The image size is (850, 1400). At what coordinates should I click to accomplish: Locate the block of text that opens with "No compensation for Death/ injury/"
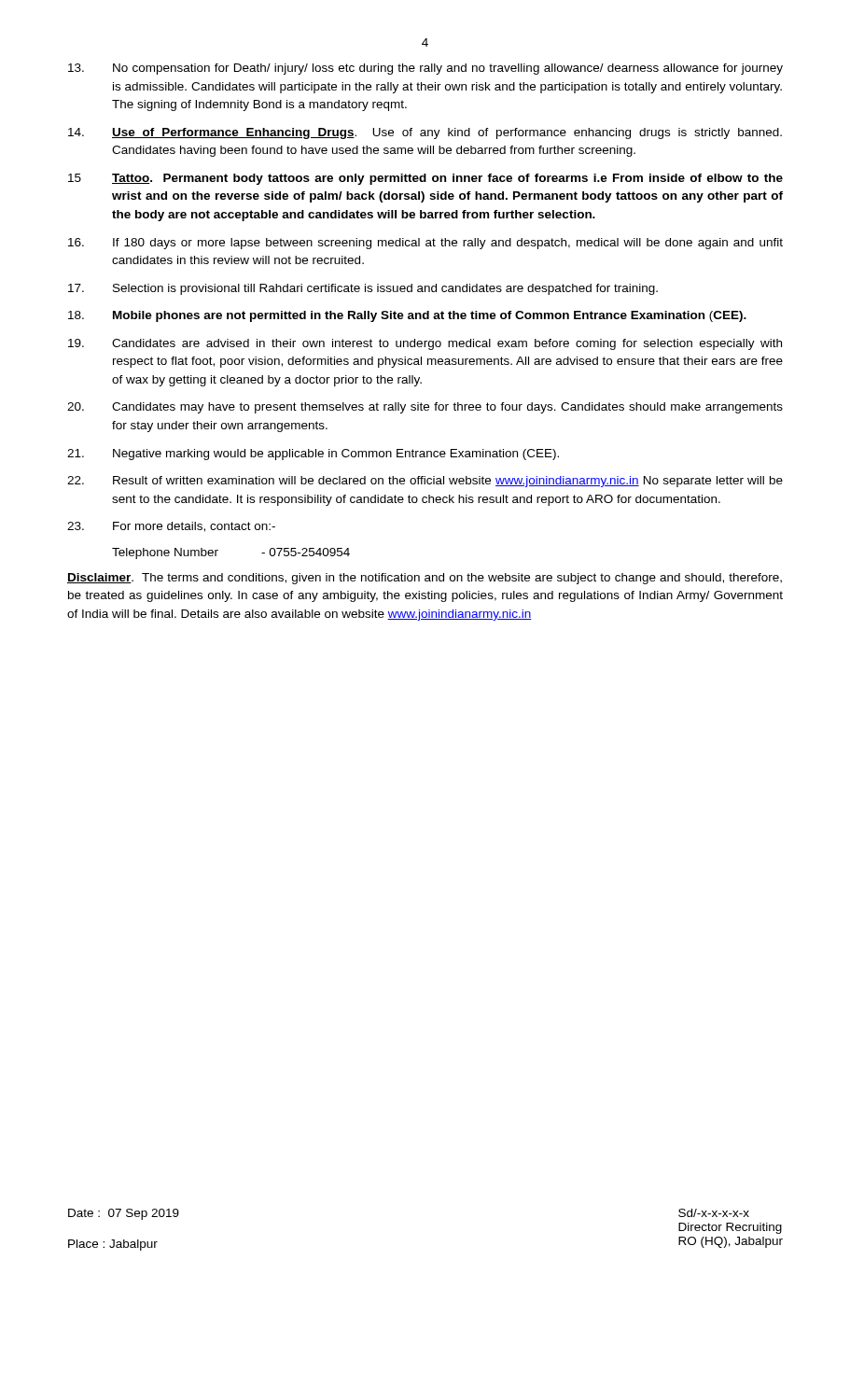[425, 86]
